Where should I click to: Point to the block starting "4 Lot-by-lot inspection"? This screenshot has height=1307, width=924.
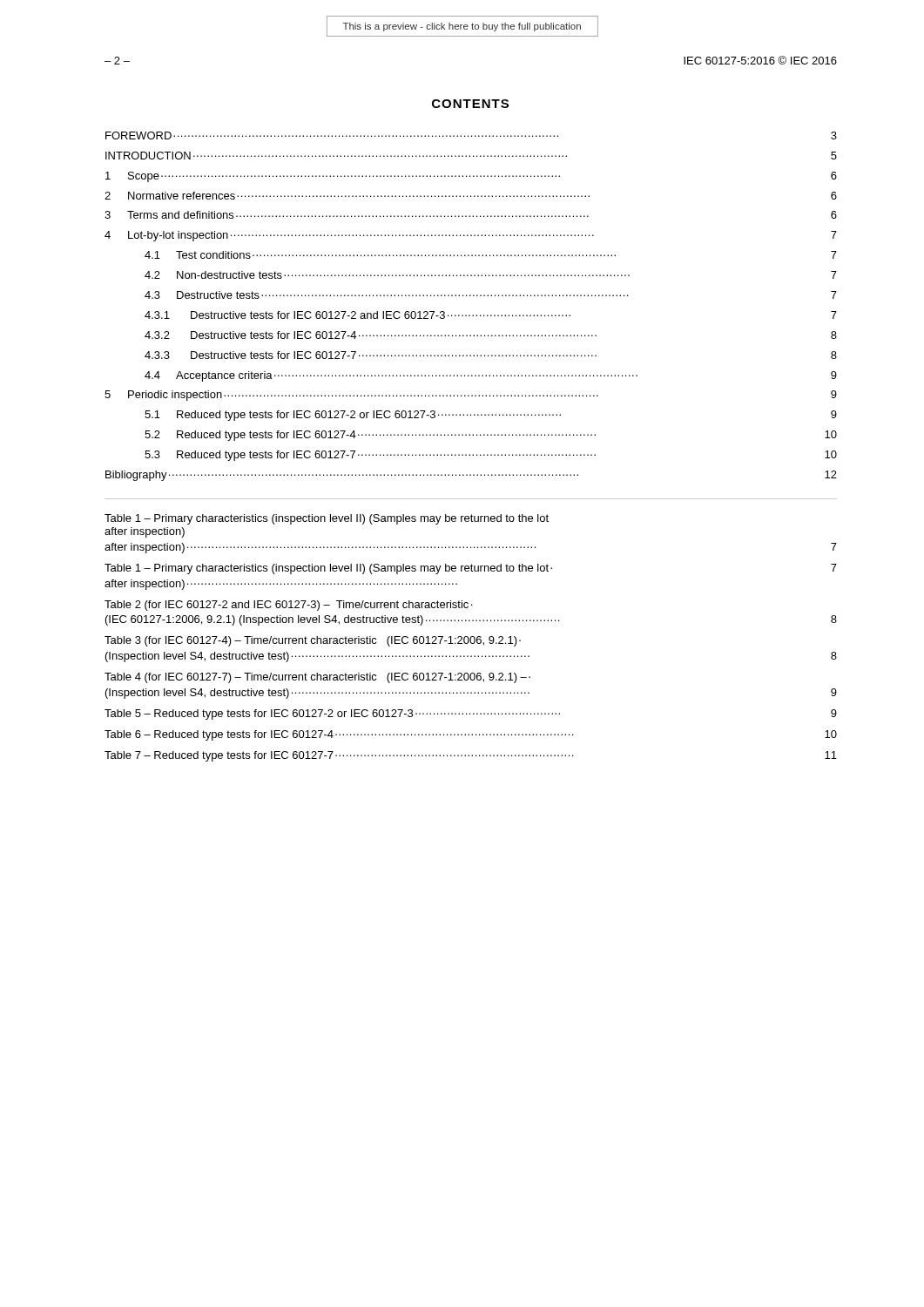click(x=471, y=234)
